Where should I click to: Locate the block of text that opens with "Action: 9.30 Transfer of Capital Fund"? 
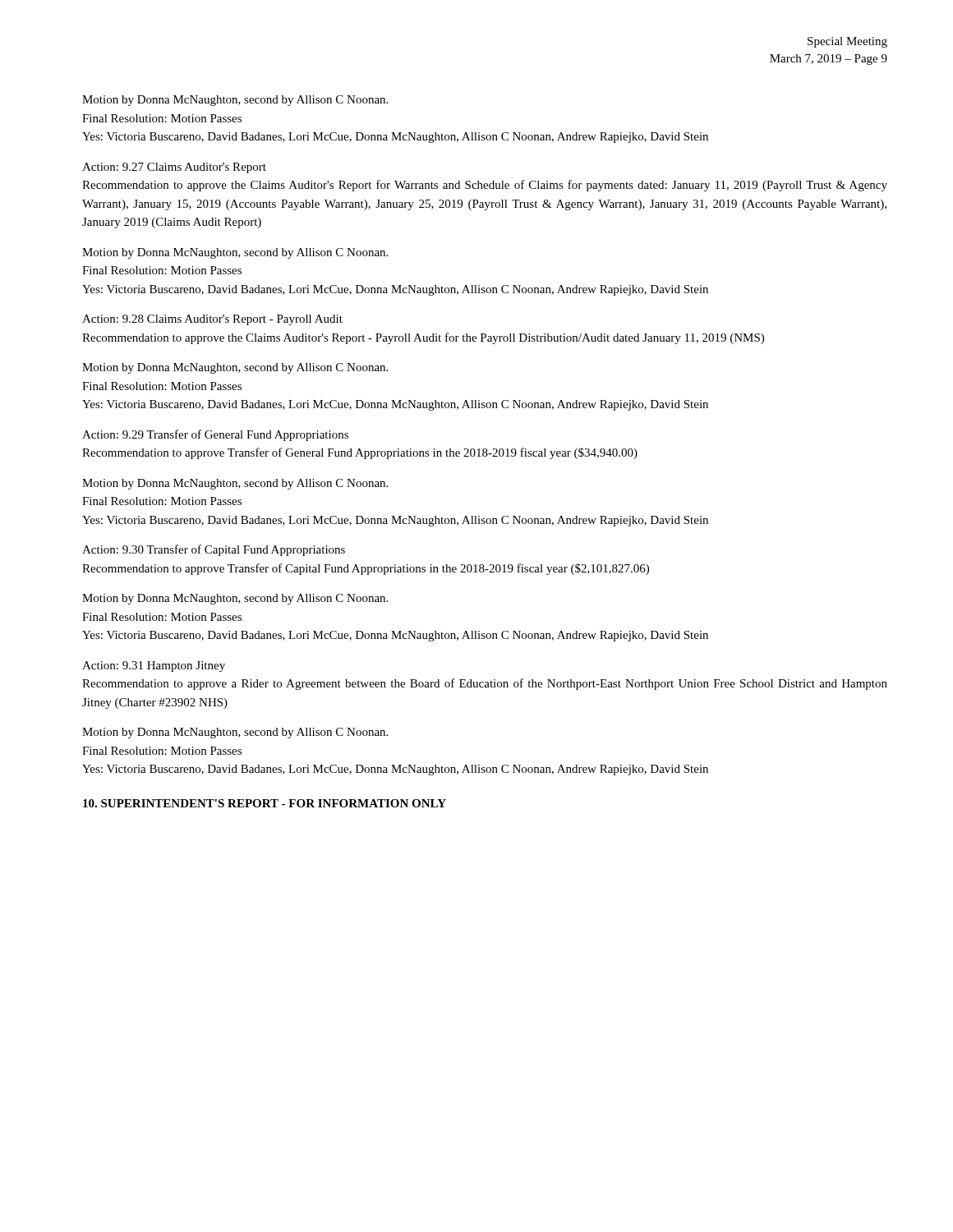click(x=366, y=559)
